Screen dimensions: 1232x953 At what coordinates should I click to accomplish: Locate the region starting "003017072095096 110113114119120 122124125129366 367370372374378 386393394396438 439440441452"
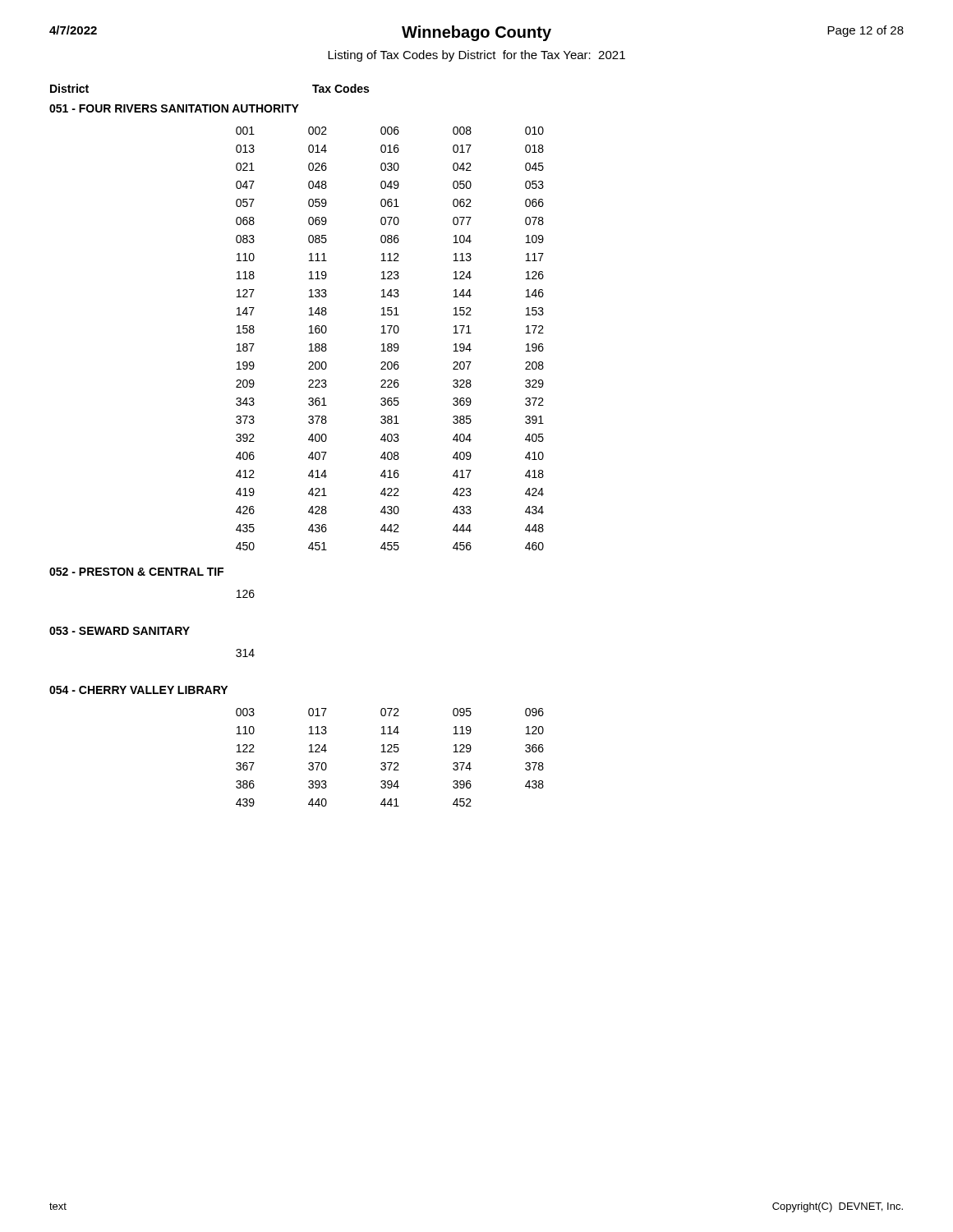tap(378, 757)
